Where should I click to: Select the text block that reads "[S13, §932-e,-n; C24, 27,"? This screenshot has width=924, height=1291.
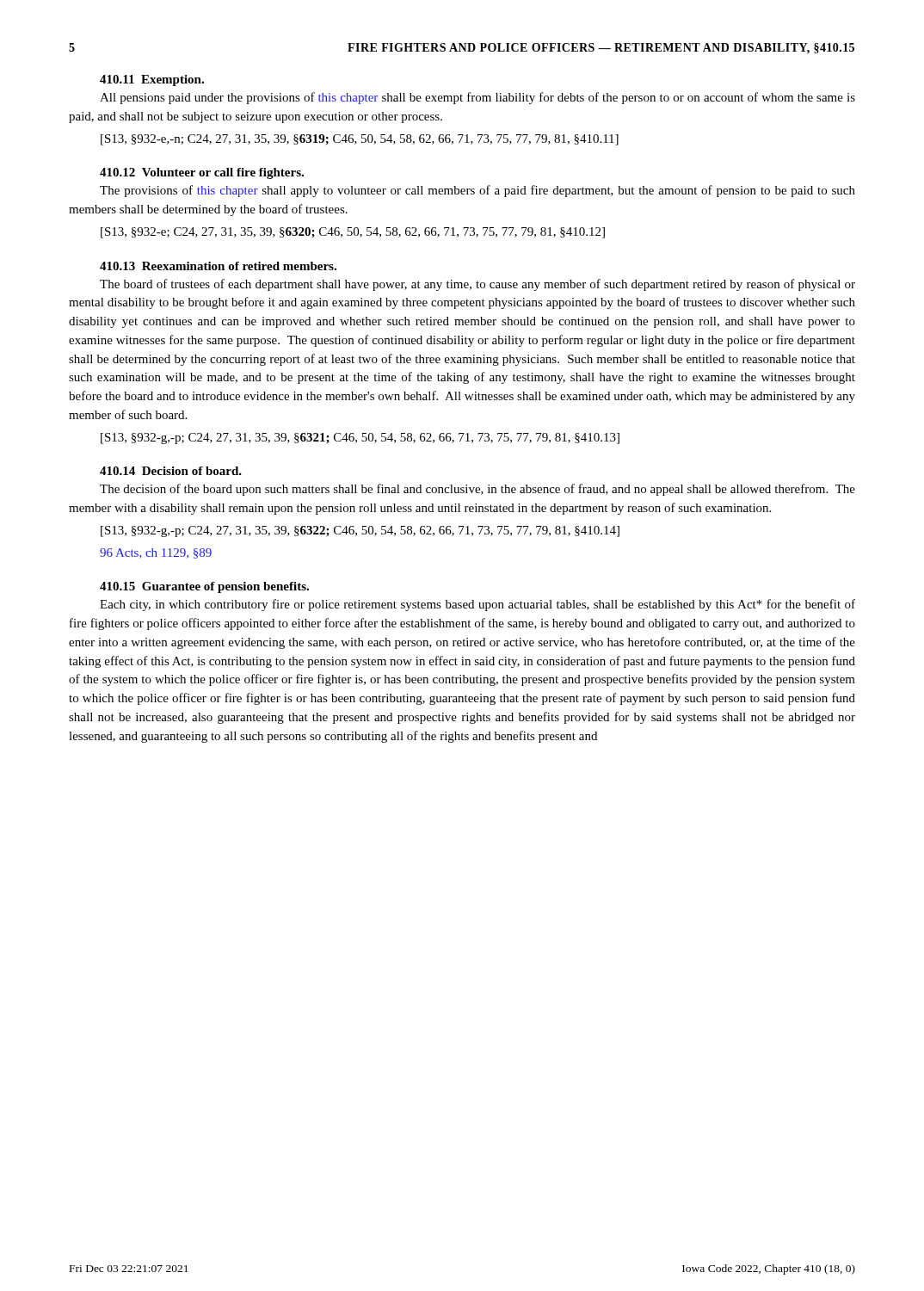coord(359,138)
